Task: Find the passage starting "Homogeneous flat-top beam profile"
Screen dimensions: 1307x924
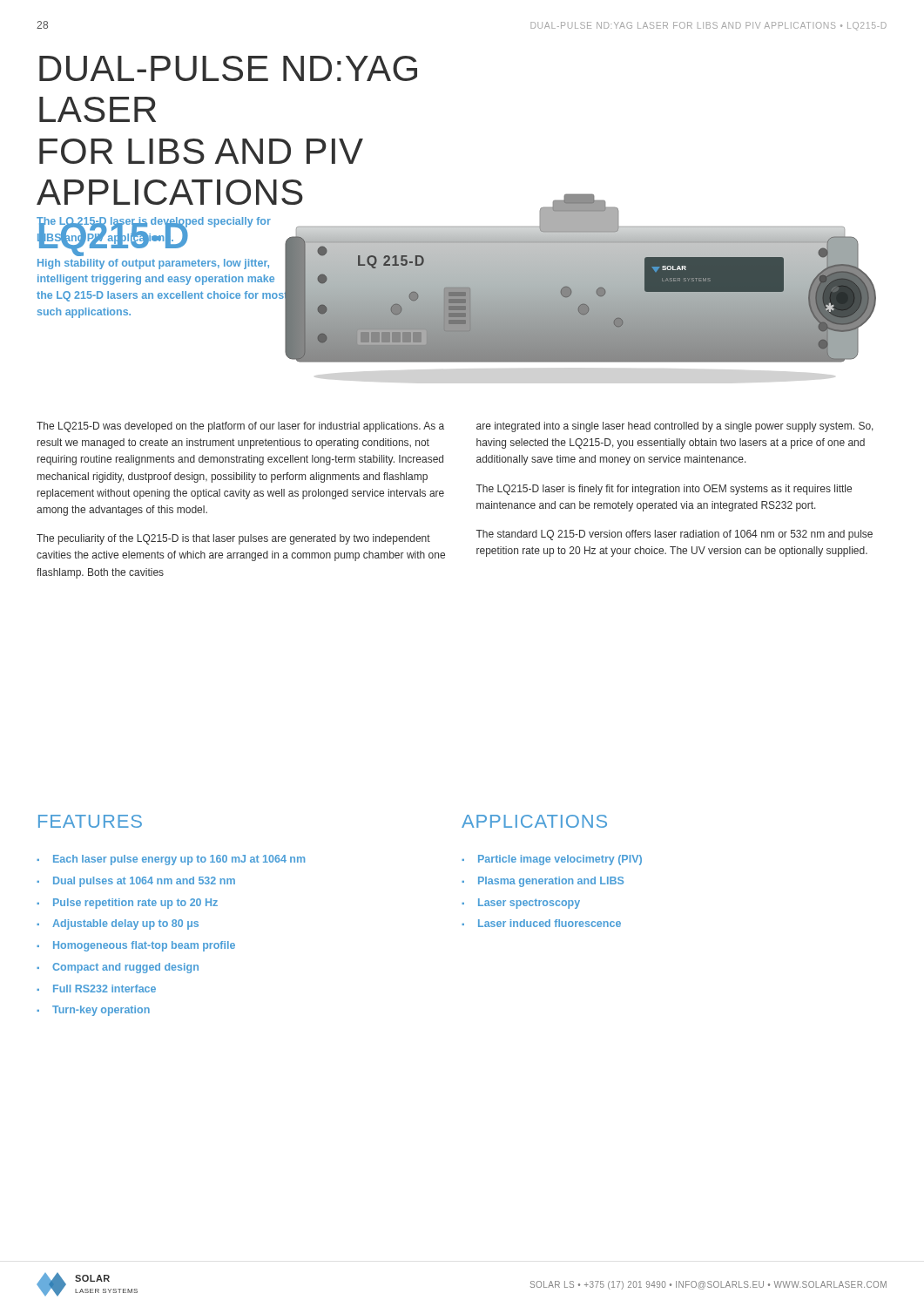Action: (144, 945)
